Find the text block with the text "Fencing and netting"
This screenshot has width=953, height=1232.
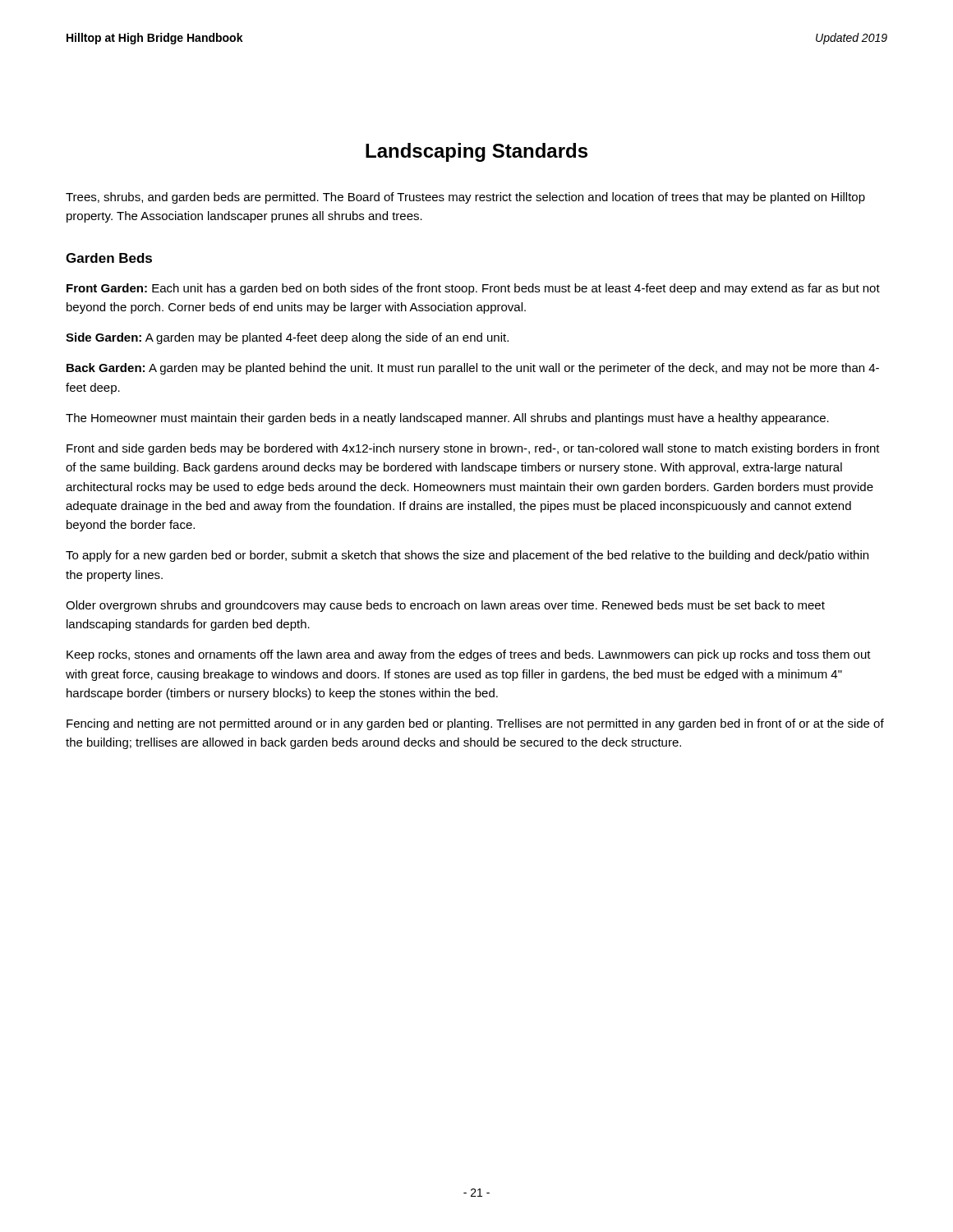pos(475,733)
